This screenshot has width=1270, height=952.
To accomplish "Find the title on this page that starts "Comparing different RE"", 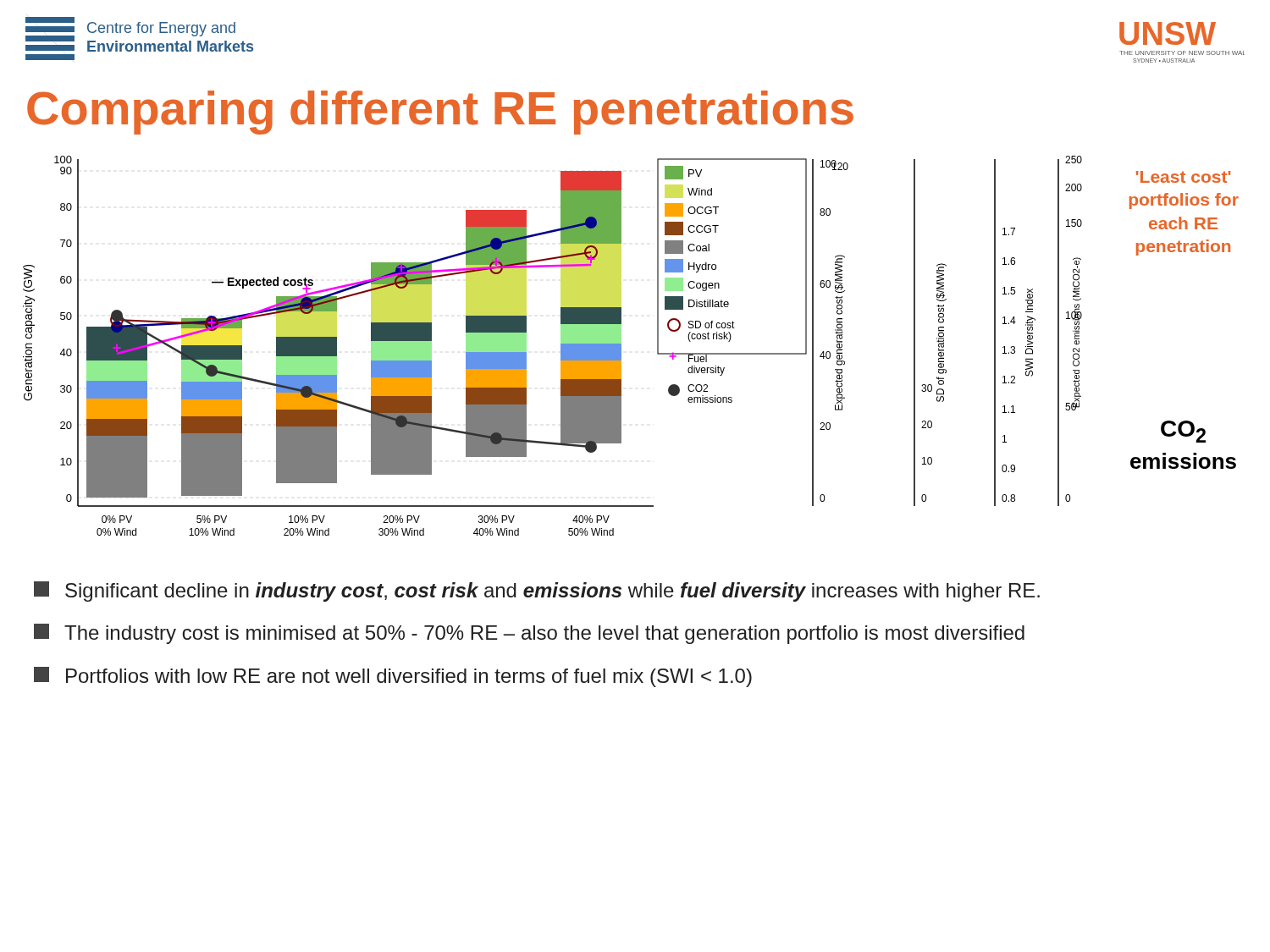I will (x=440, y=108).
